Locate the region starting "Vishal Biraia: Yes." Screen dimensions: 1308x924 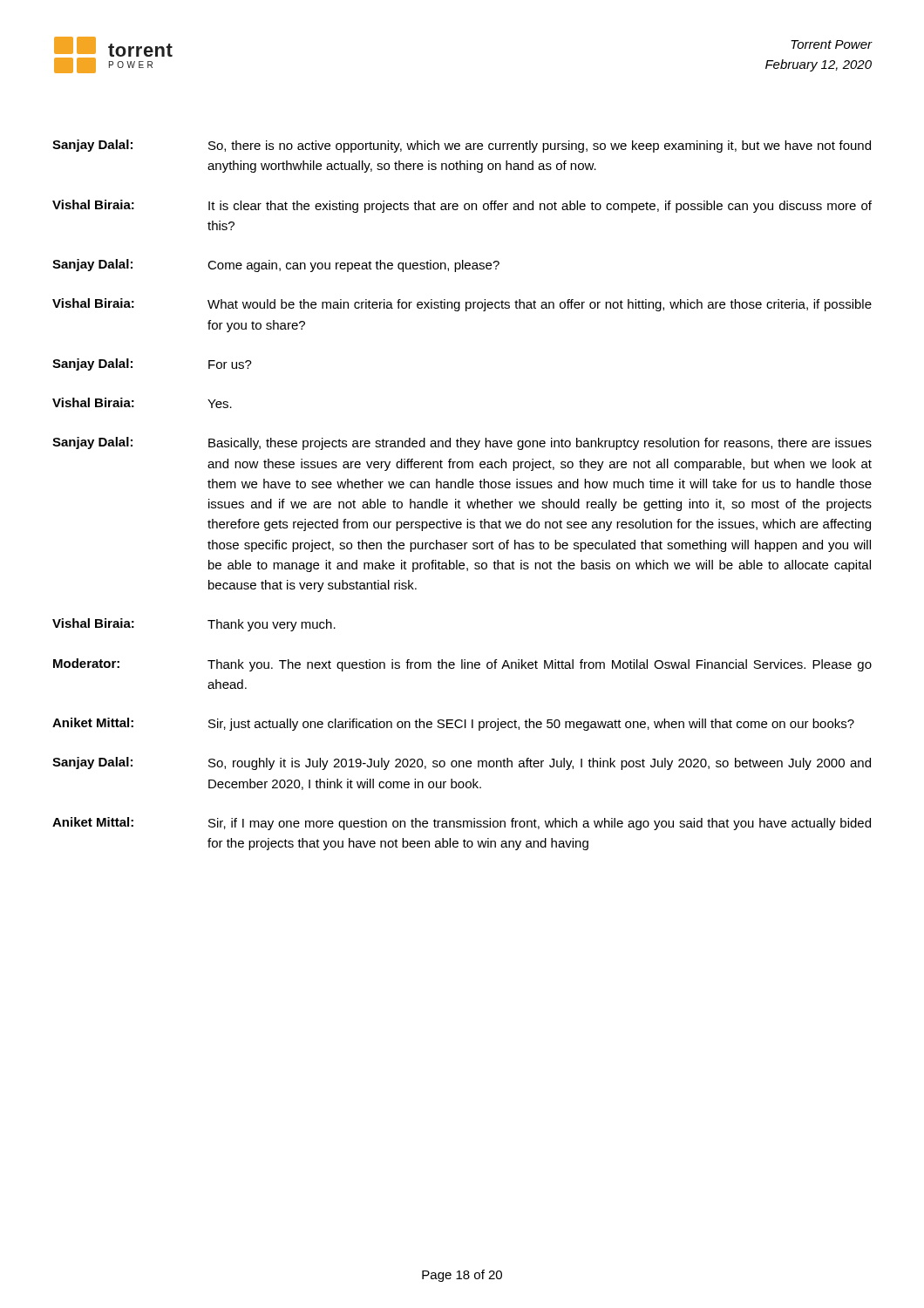click(99, 402)
